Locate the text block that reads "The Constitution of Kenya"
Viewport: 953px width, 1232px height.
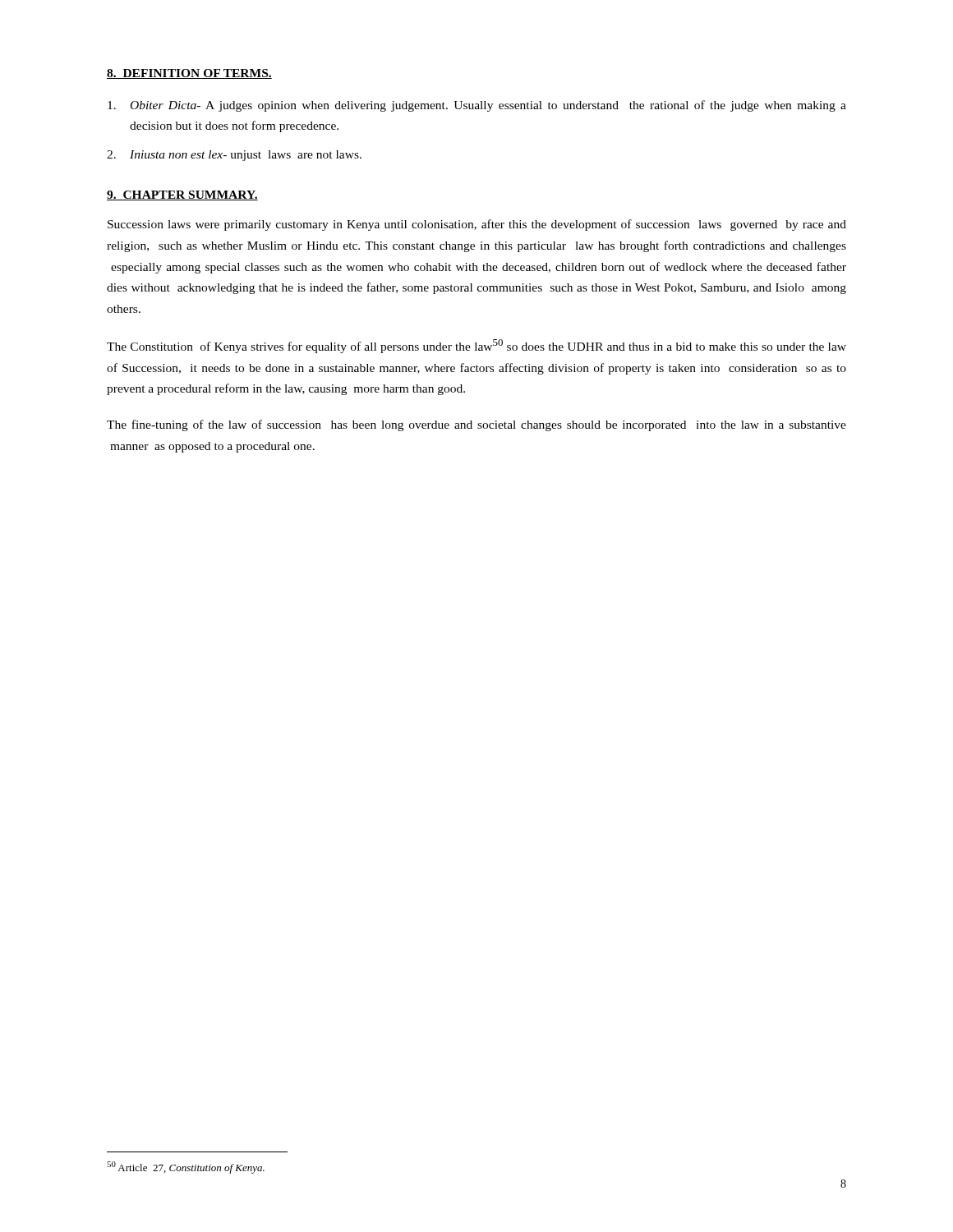[476, 366]
